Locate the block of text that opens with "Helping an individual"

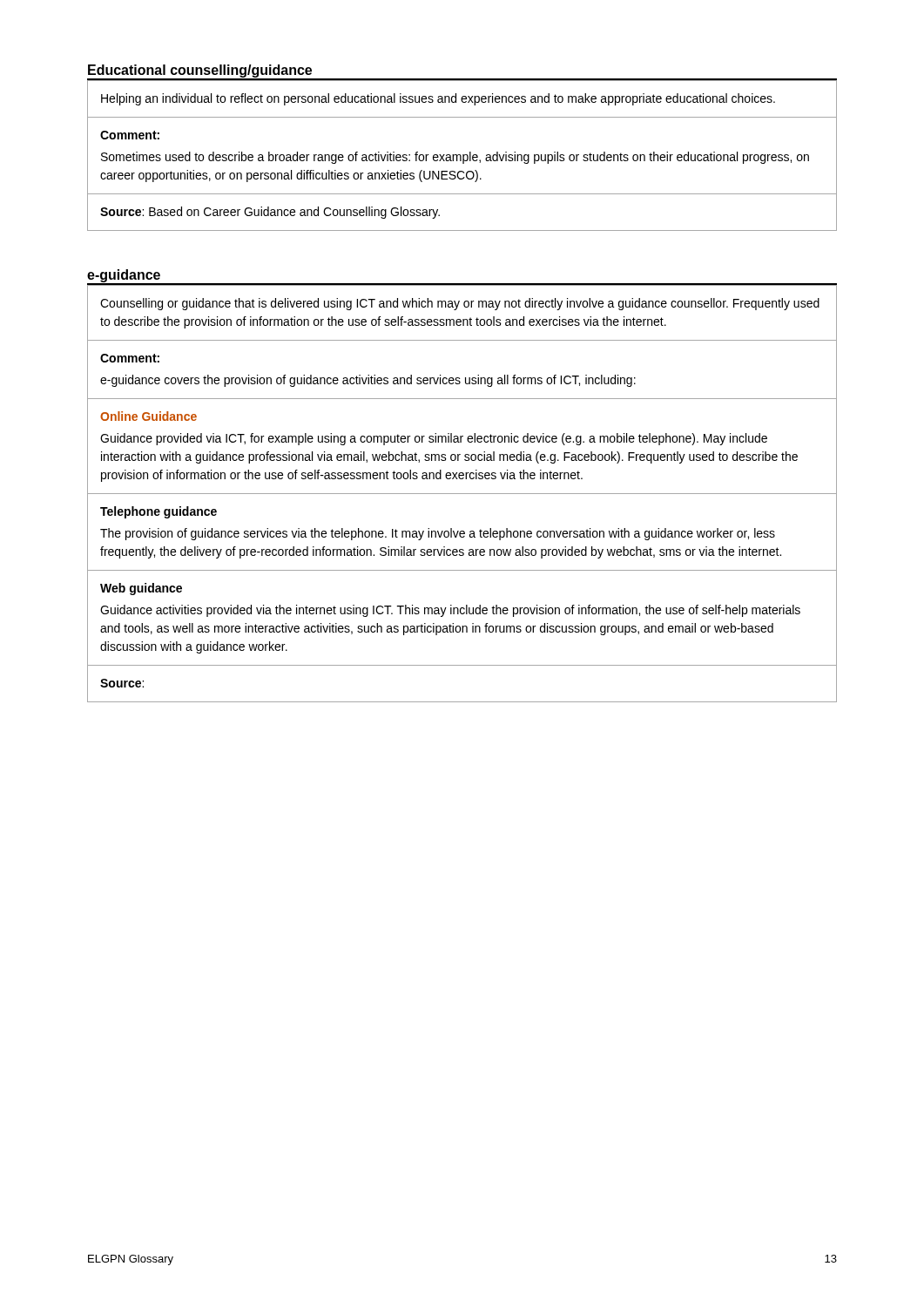(x=438, y=98)
